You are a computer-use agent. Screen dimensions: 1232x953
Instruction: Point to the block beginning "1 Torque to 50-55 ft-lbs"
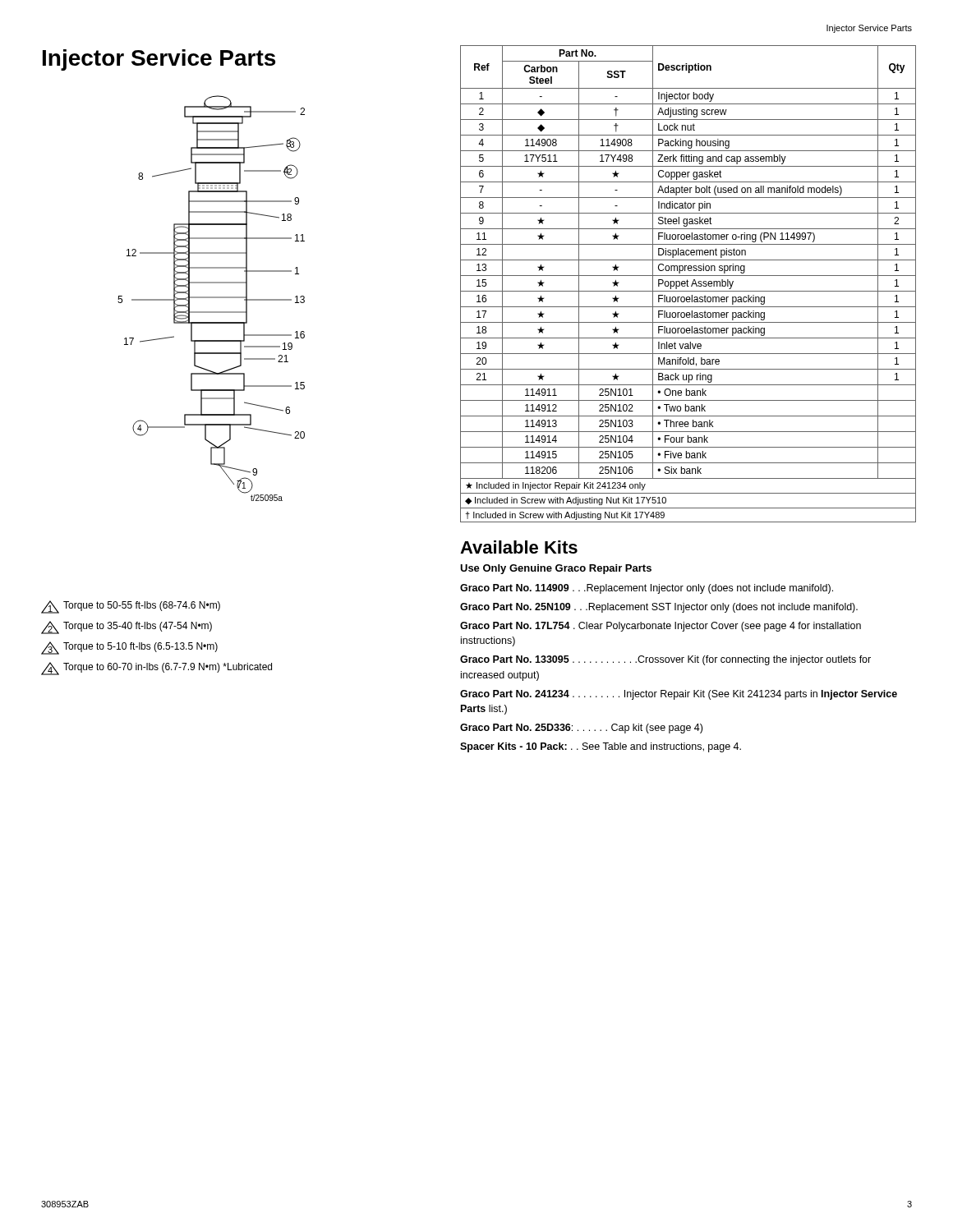131,607
